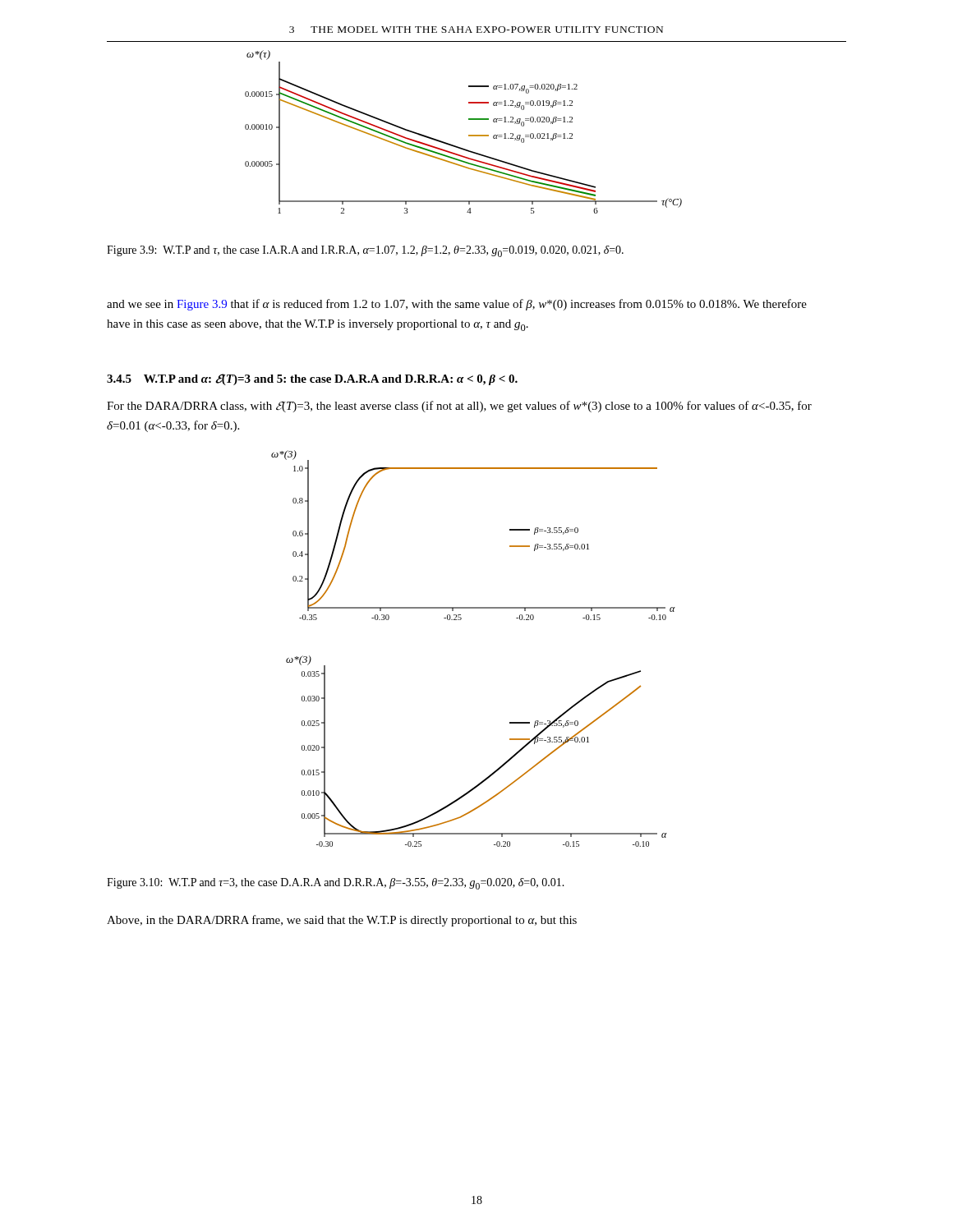Click the caption that begins "Figure 3.10: W.T.P and τ=3, the"
This screenshot has height=1232, width=953.
336,884
